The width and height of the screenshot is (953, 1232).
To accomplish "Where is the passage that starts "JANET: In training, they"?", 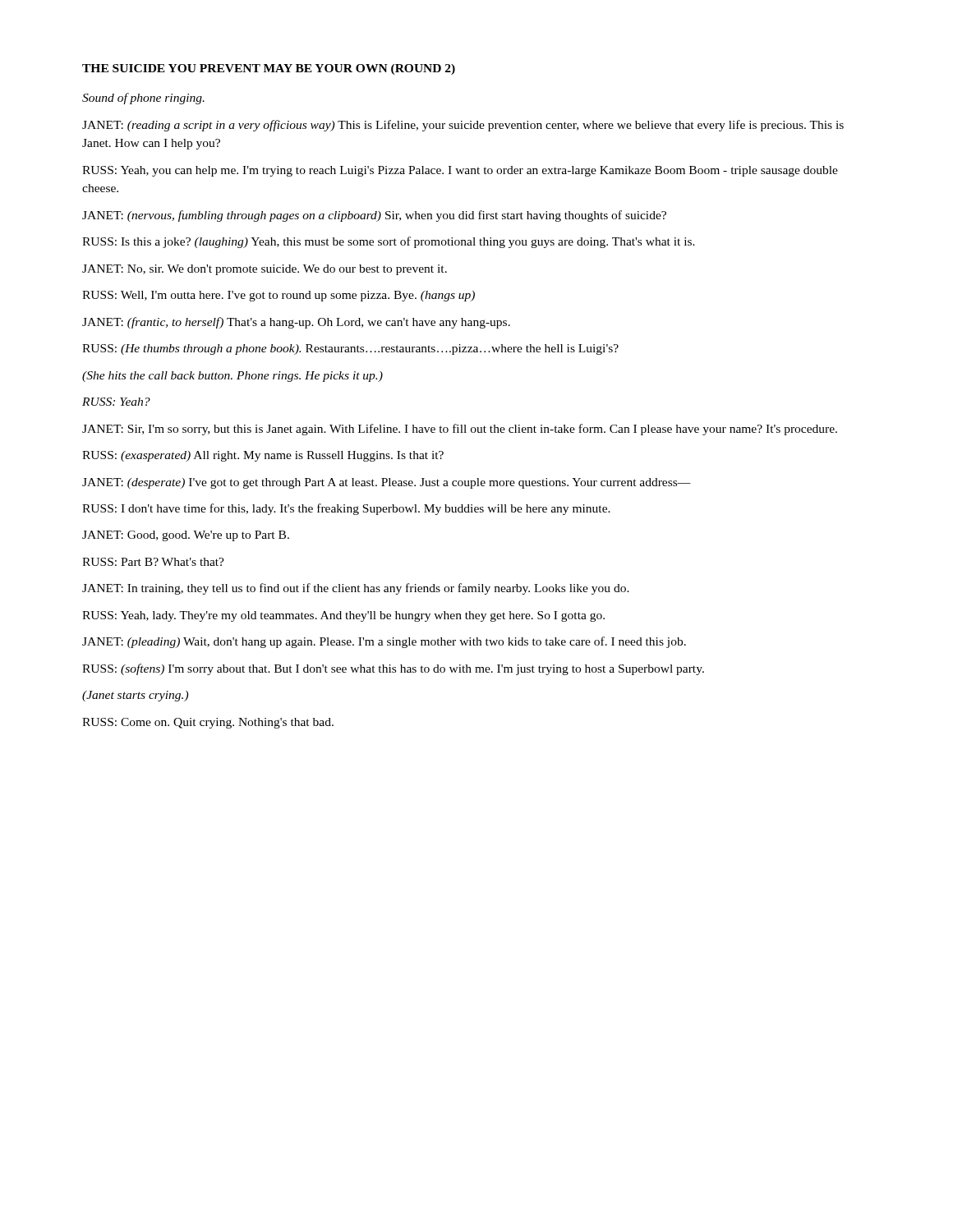I will (356, 588).
